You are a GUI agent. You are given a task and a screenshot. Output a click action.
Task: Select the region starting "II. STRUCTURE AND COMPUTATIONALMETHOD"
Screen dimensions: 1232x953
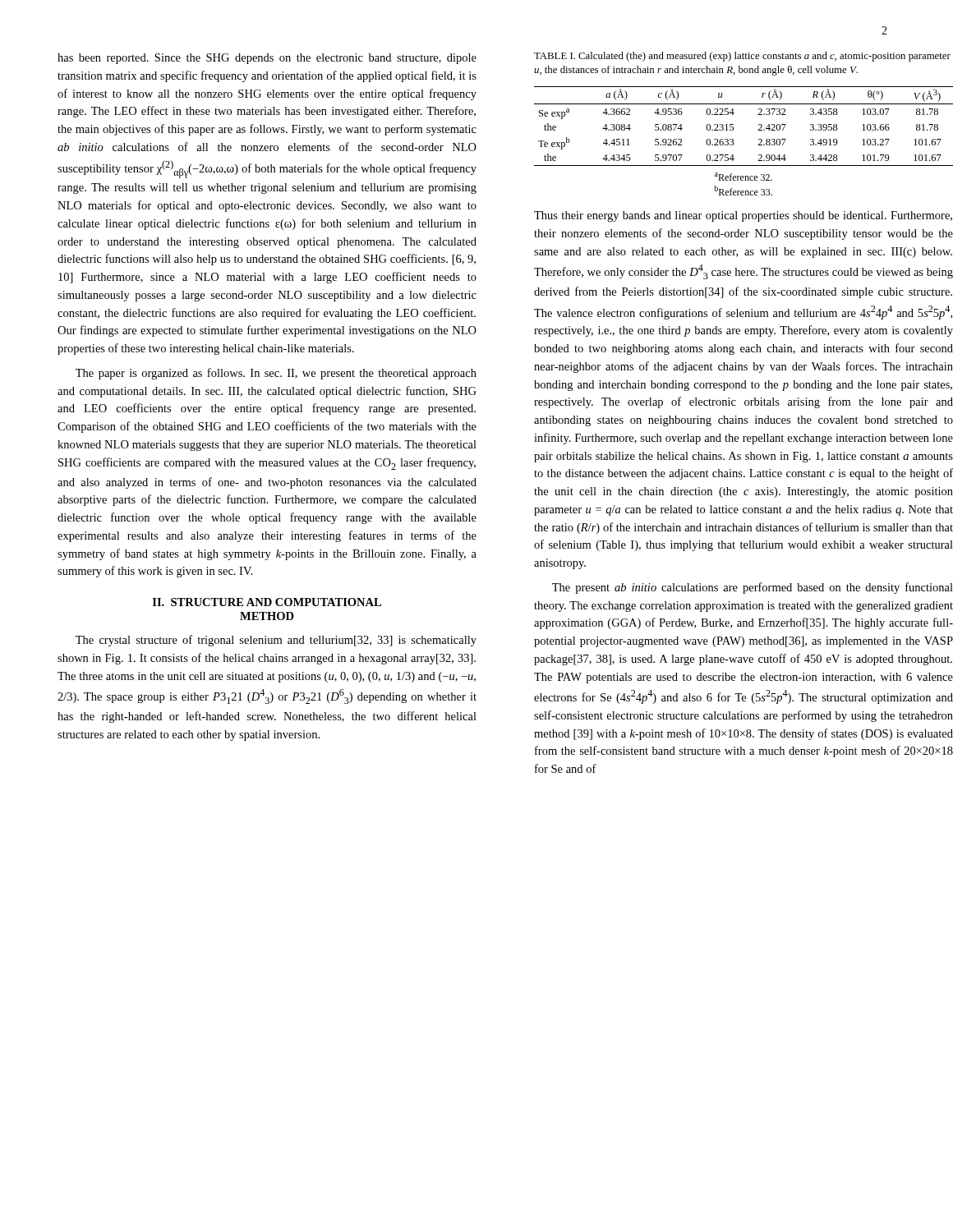(x=267, y=609)
